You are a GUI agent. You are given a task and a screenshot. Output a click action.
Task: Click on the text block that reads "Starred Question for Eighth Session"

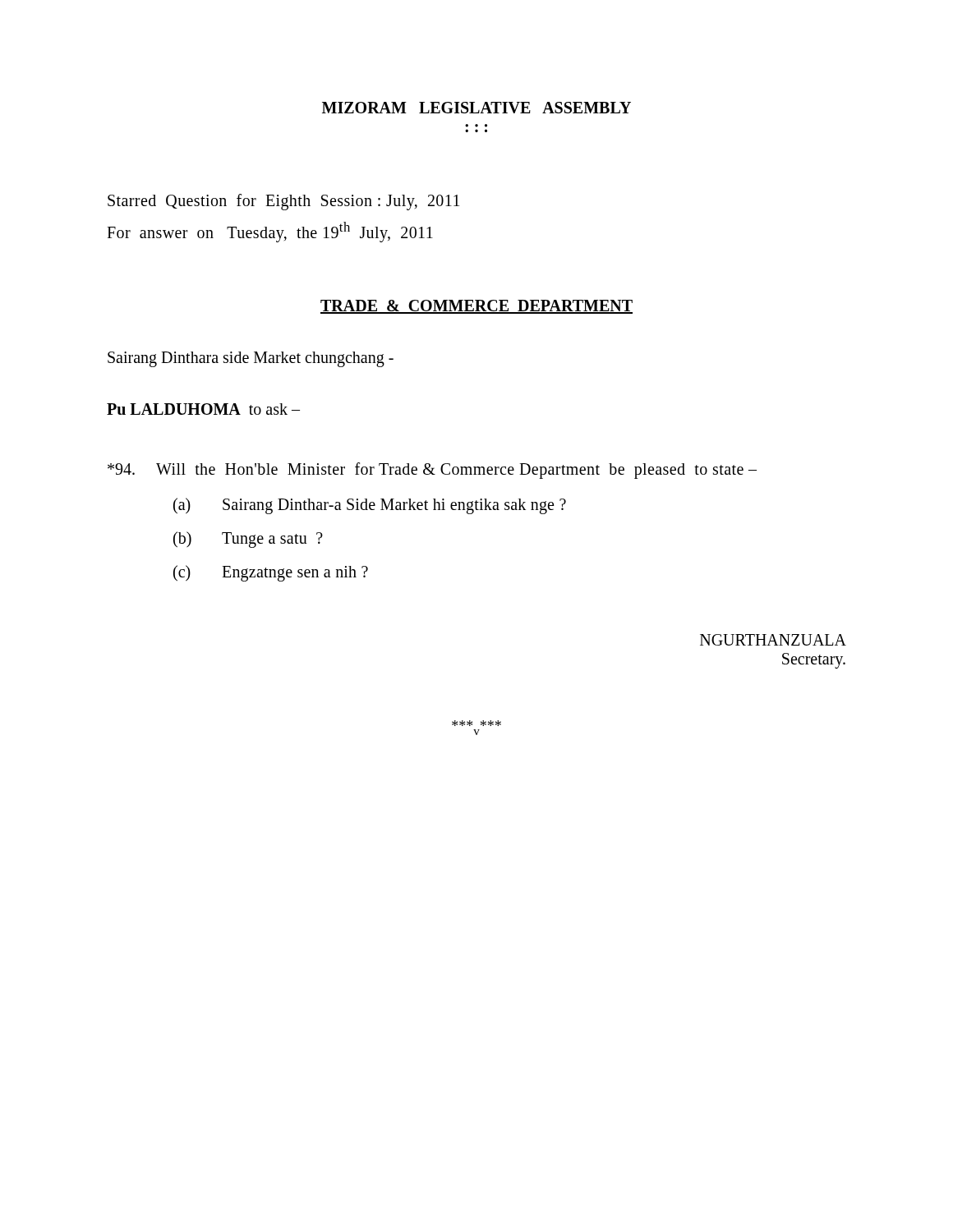click(x=284, y=216)
